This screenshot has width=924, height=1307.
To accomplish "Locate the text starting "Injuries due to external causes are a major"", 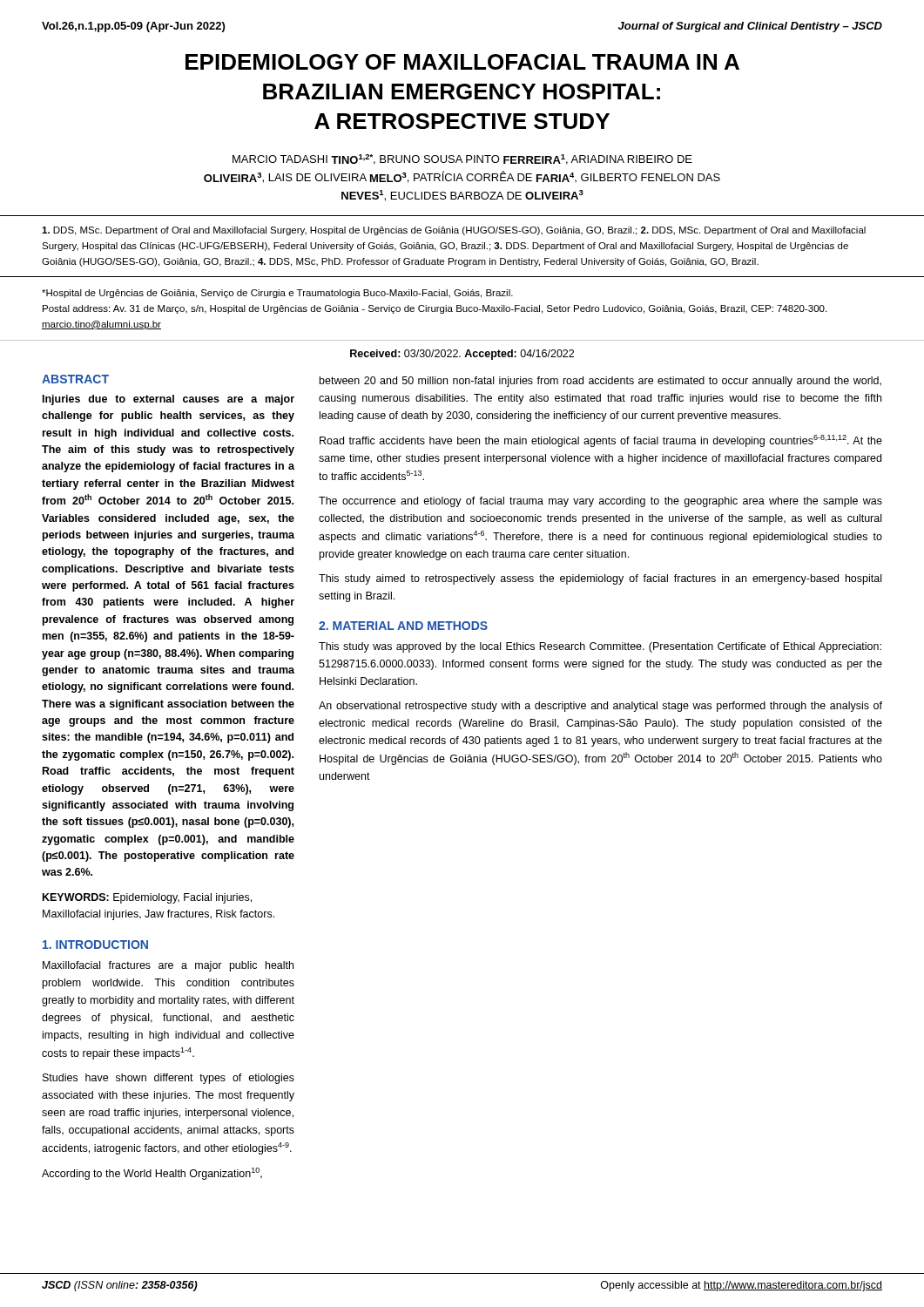I will tap(168, 636).
